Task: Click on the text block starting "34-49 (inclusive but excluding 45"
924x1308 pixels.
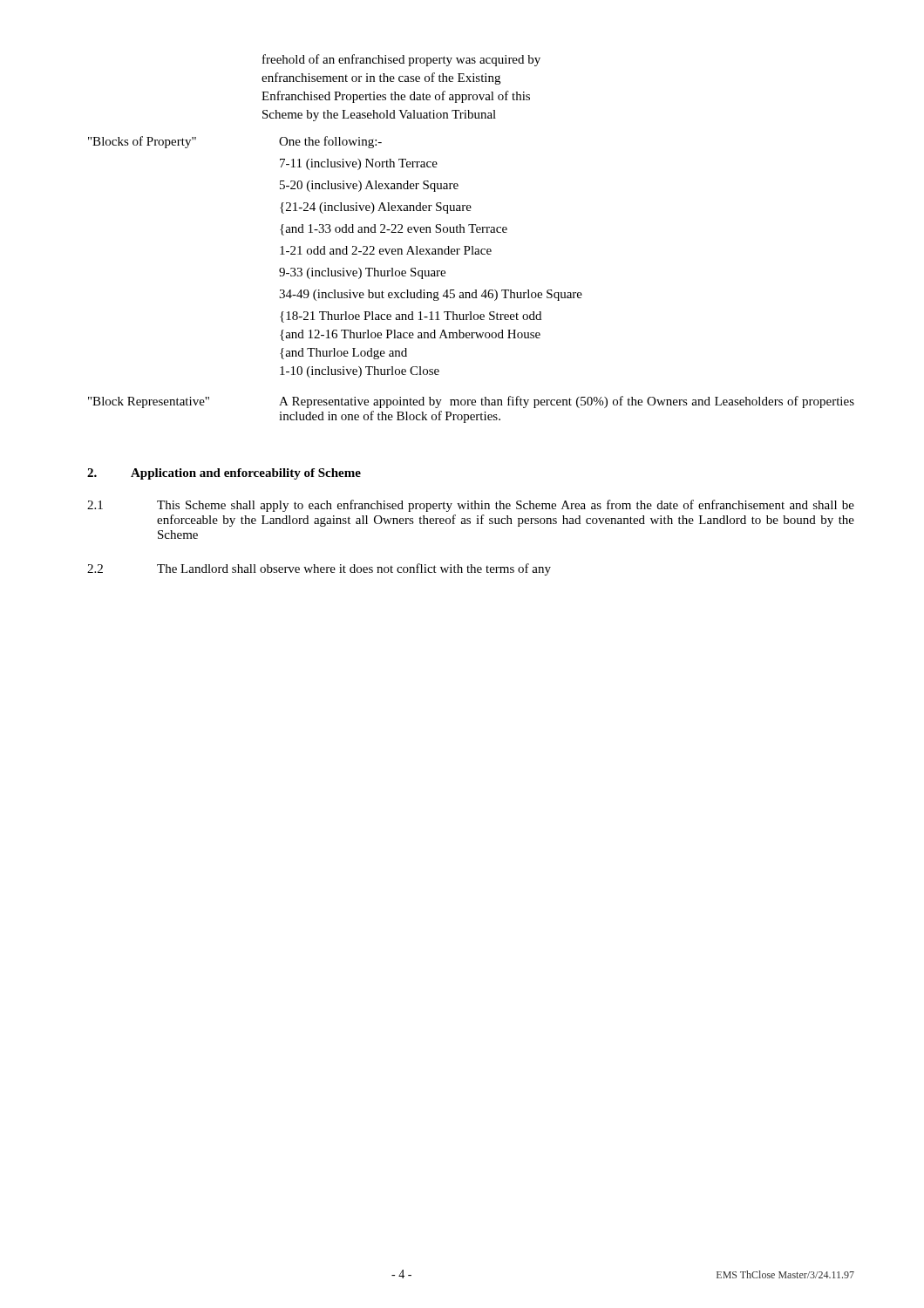Action: click(567, 294)
